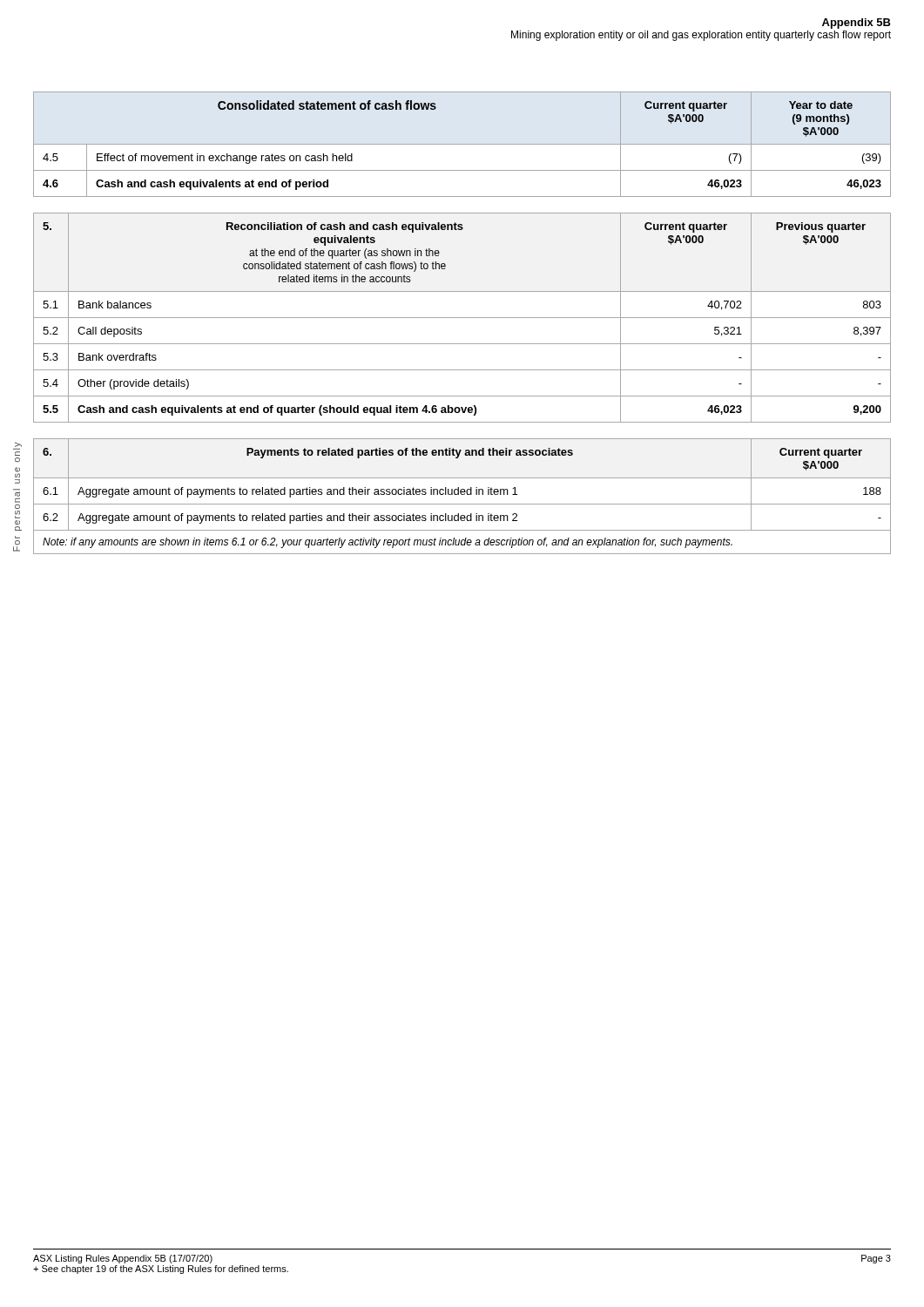The width and height of the screenshot is (924, 1307).
Task: Click on the table containing "Aggregate amount of payments"
Action: pyautogui.click(x=462, y=484)
